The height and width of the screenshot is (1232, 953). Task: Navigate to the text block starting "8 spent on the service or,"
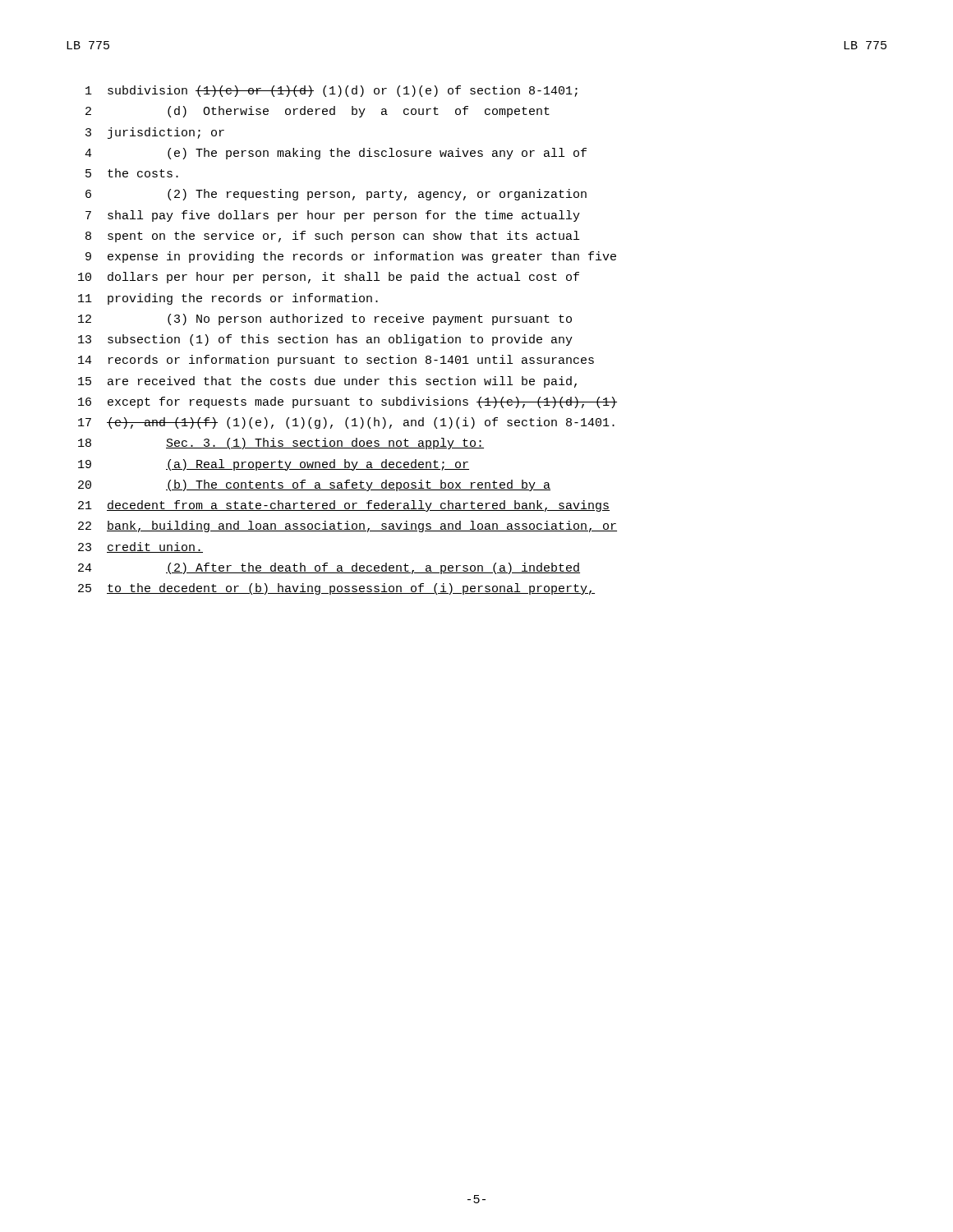pos(476,237)
